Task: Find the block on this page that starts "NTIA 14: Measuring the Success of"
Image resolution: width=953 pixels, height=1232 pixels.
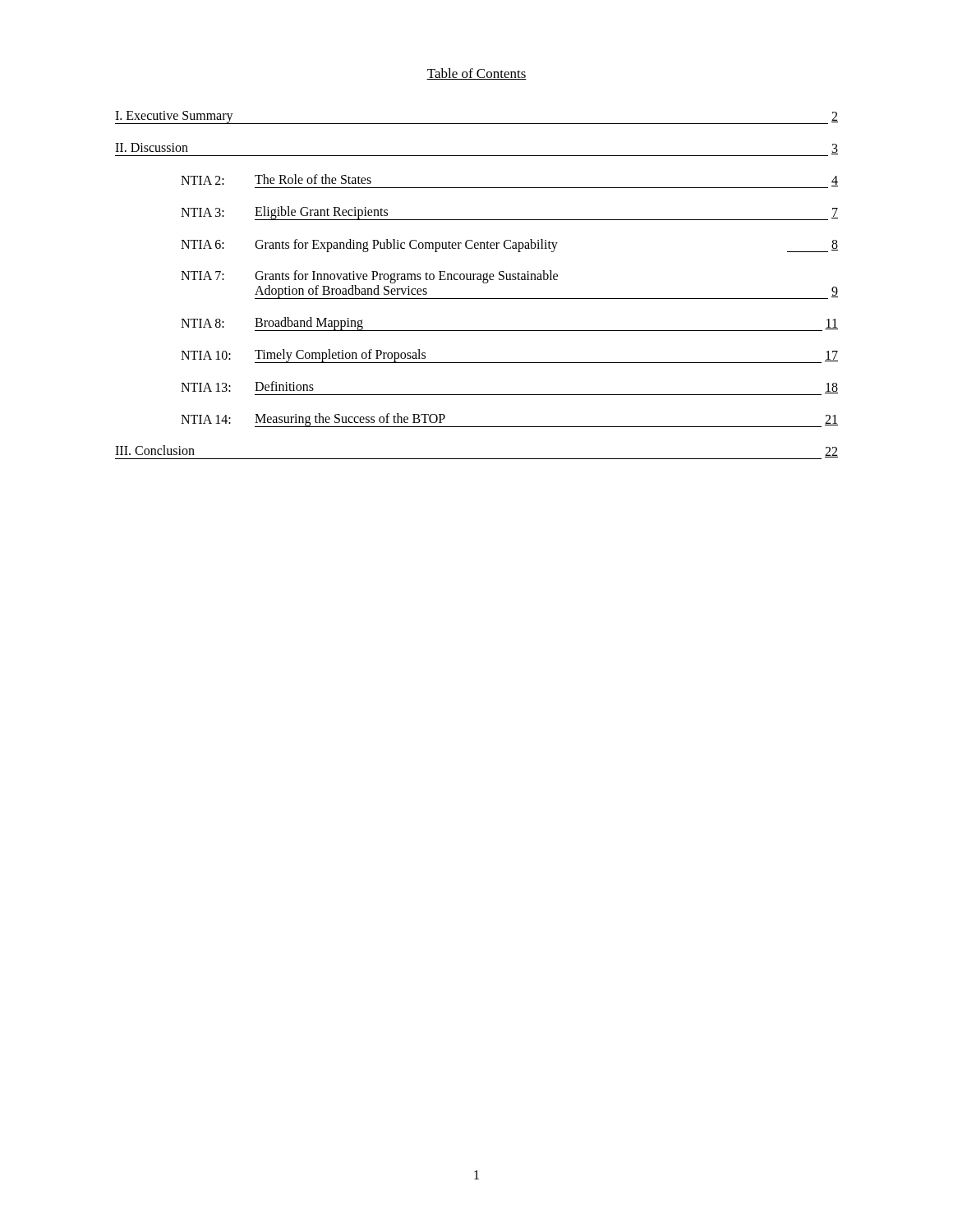Action: (509, 419)
